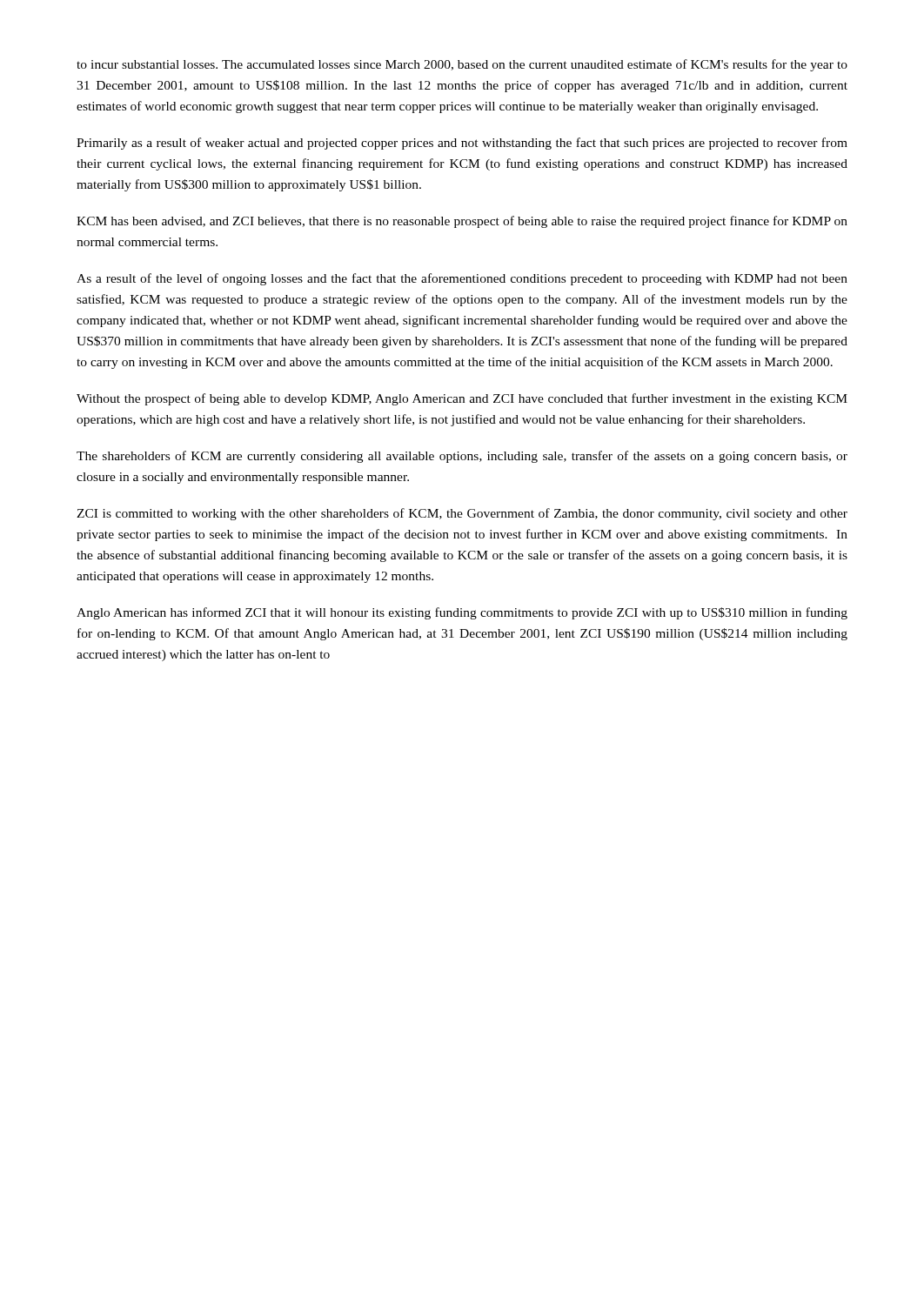Find the block on this page that starts "The shareholders of"
The width and height of the screenshot is (924, 1305).
click(x=462, y=466)
